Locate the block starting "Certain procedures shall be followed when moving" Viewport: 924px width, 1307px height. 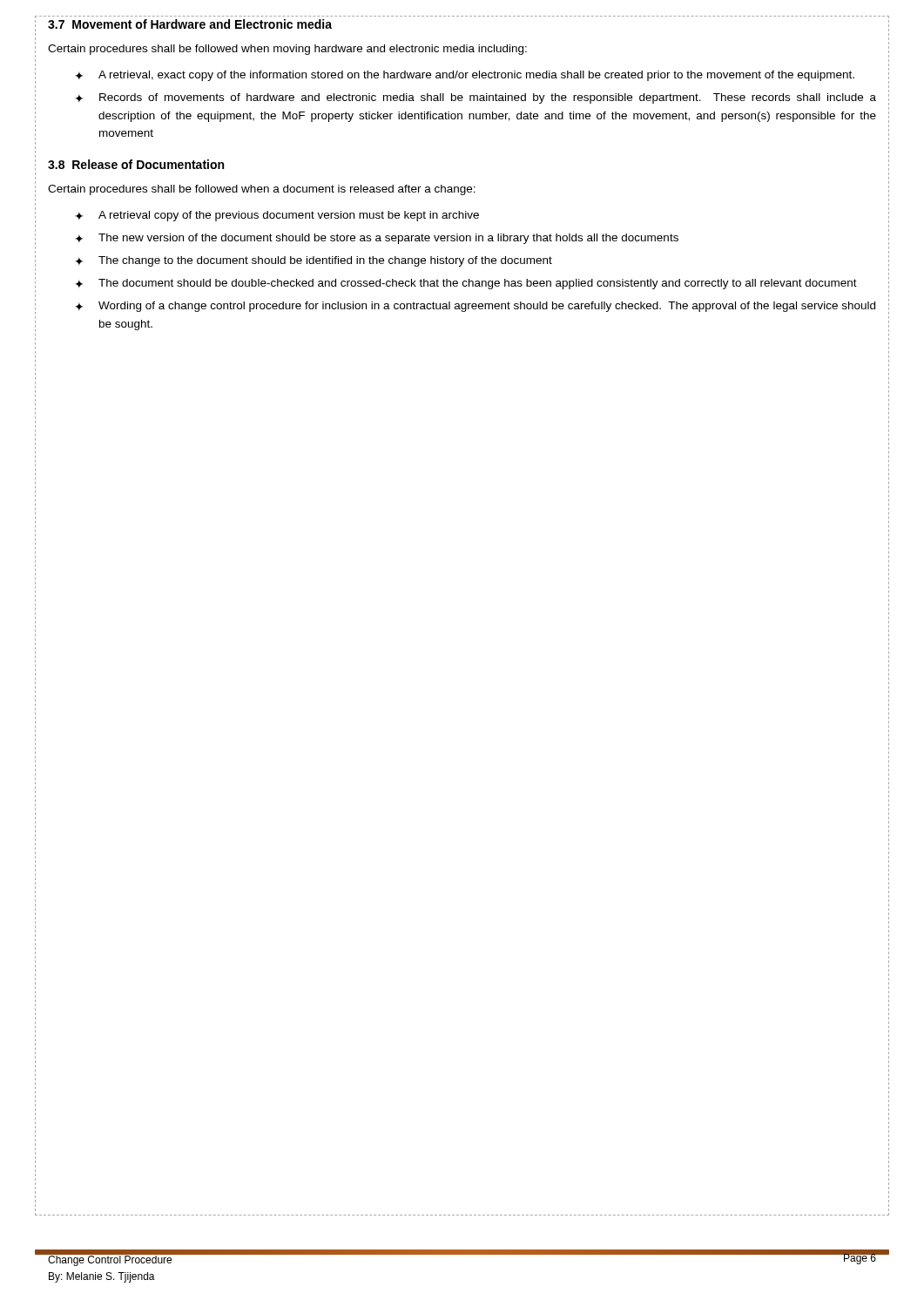pyautogui.click(x=288, y=48)
